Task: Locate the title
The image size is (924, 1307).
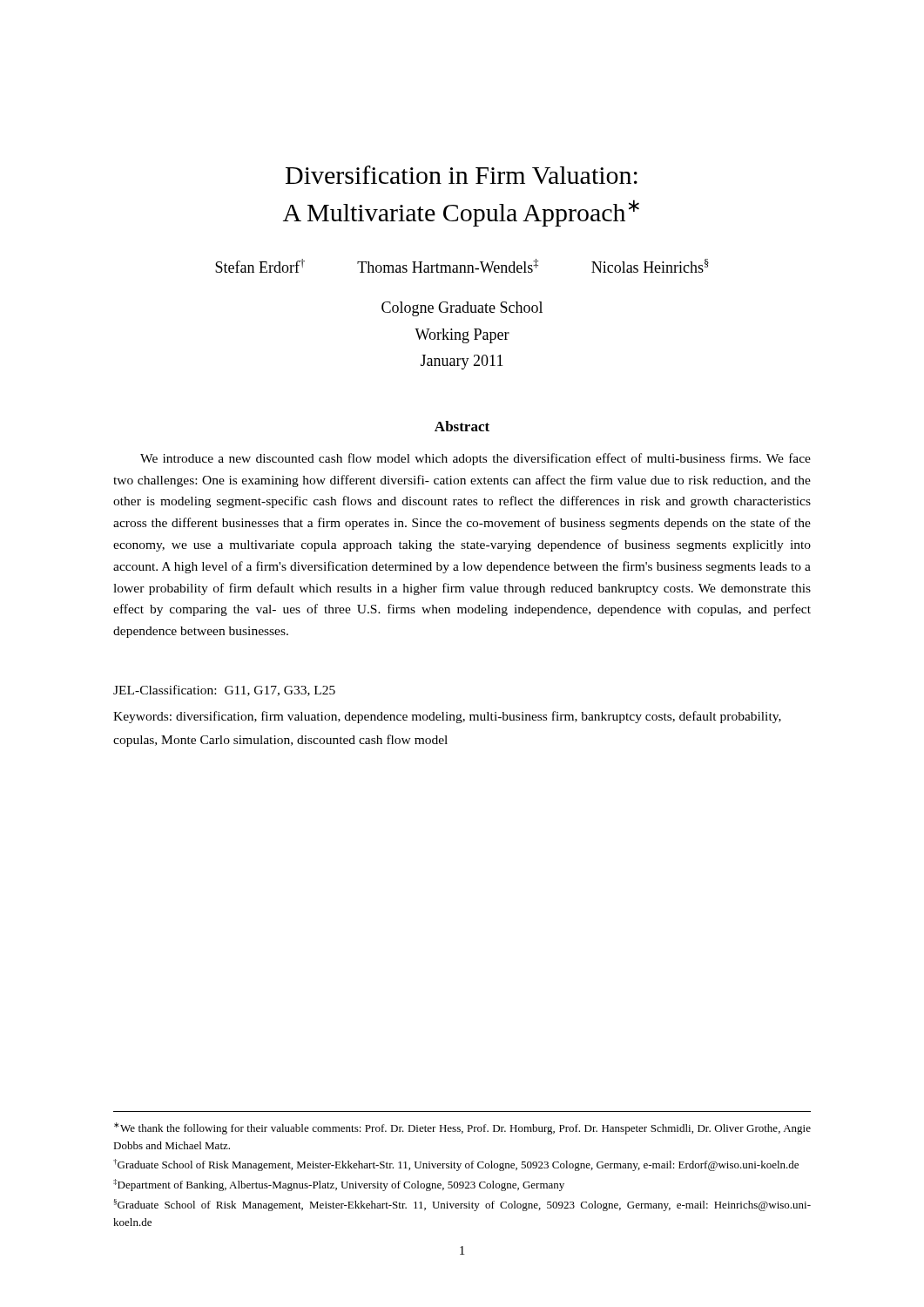Action: click(x=462, y=194)
